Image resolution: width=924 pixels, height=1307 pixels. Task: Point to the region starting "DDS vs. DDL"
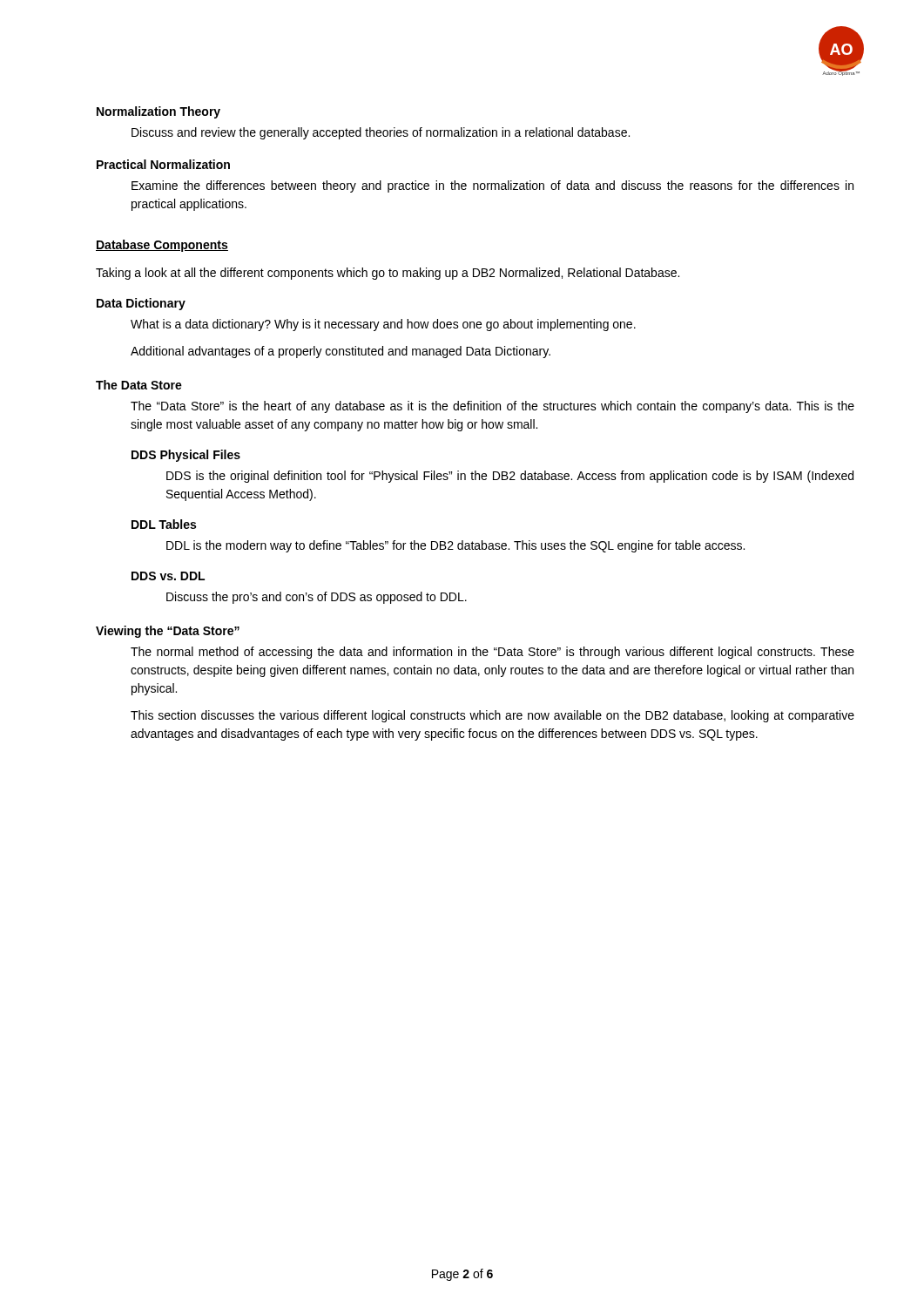tap(168, 576)
